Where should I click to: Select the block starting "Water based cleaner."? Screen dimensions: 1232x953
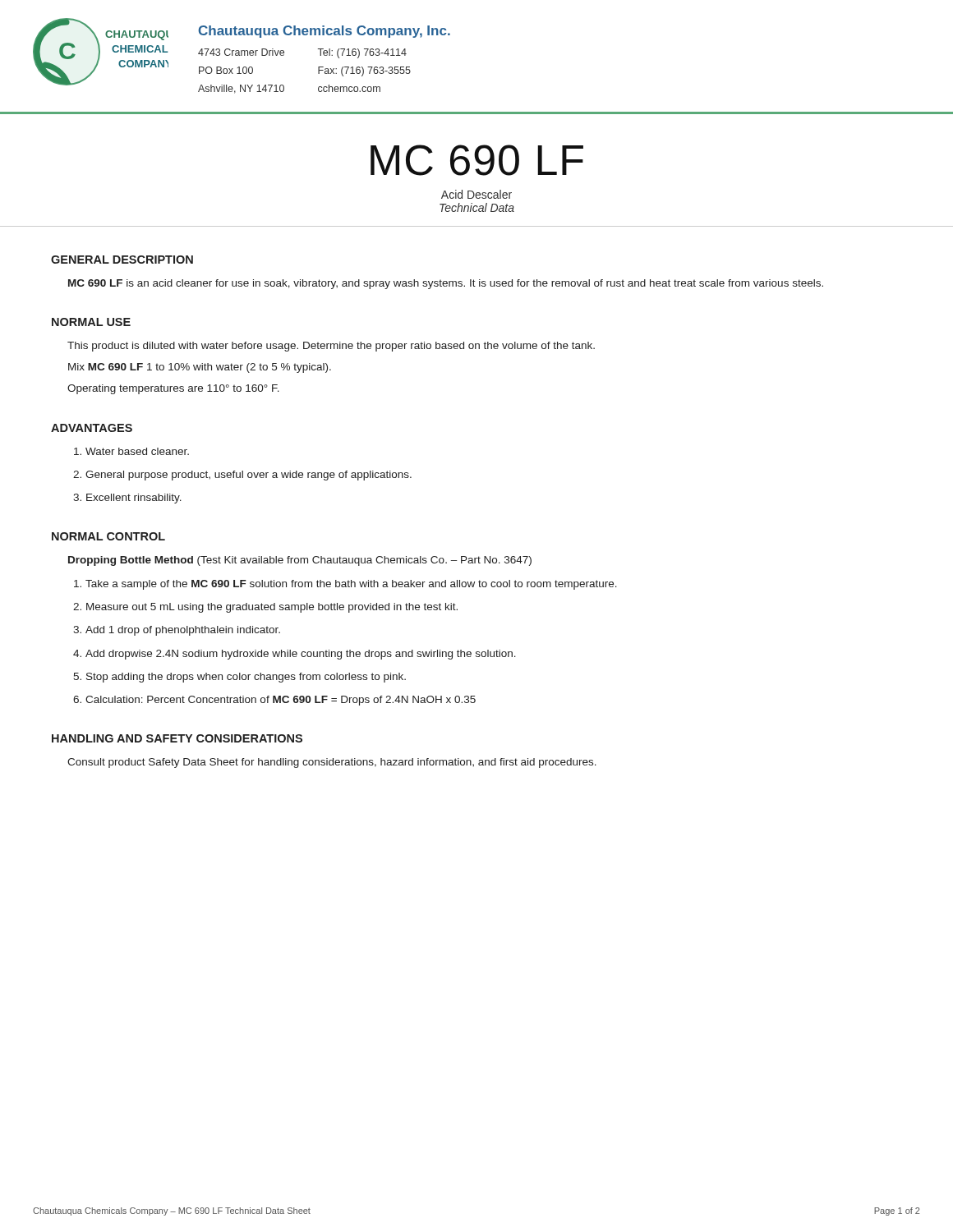(138, 451)
